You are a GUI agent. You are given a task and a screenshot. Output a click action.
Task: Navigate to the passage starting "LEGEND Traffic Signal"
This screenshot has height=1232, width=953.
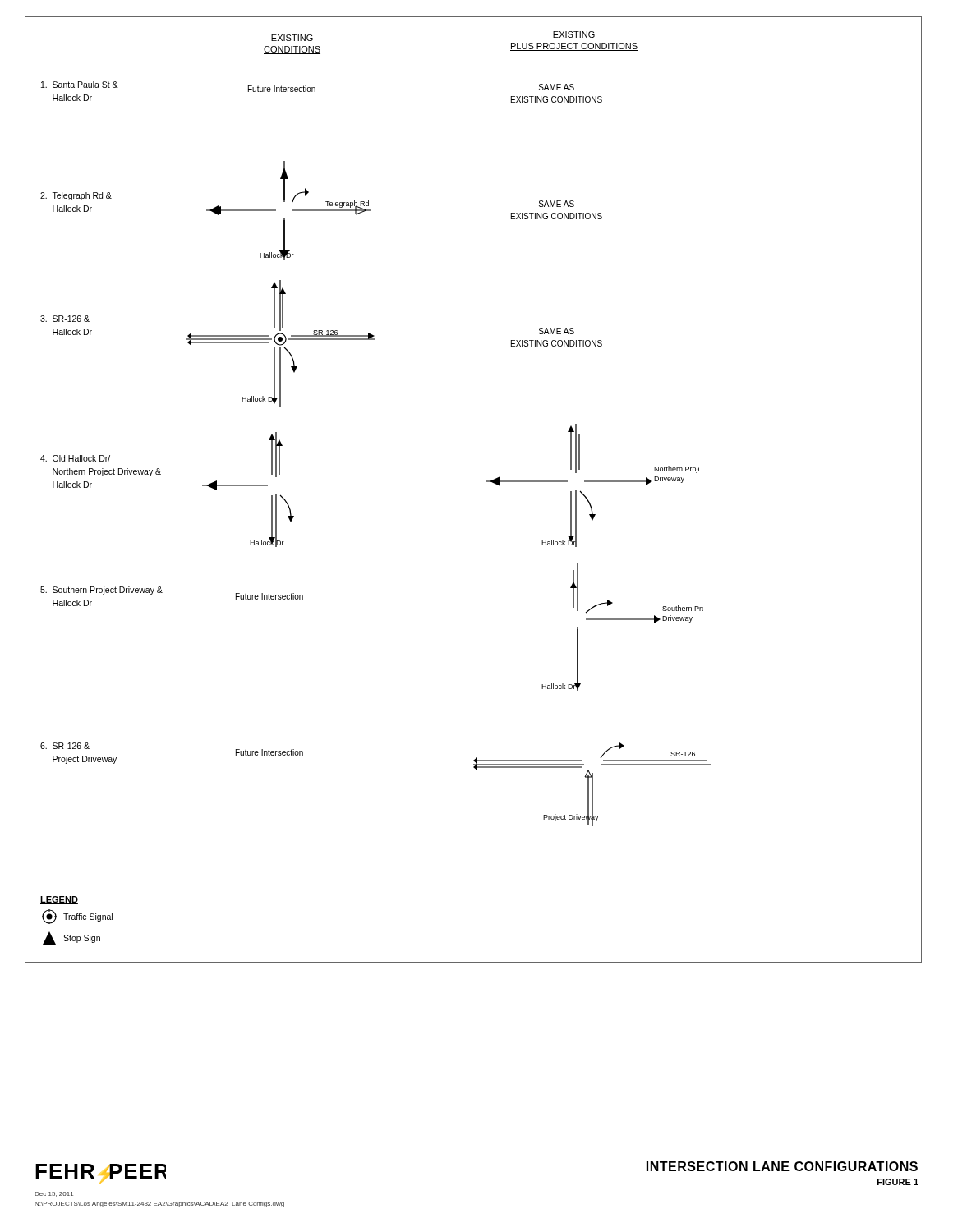[77, 921]
